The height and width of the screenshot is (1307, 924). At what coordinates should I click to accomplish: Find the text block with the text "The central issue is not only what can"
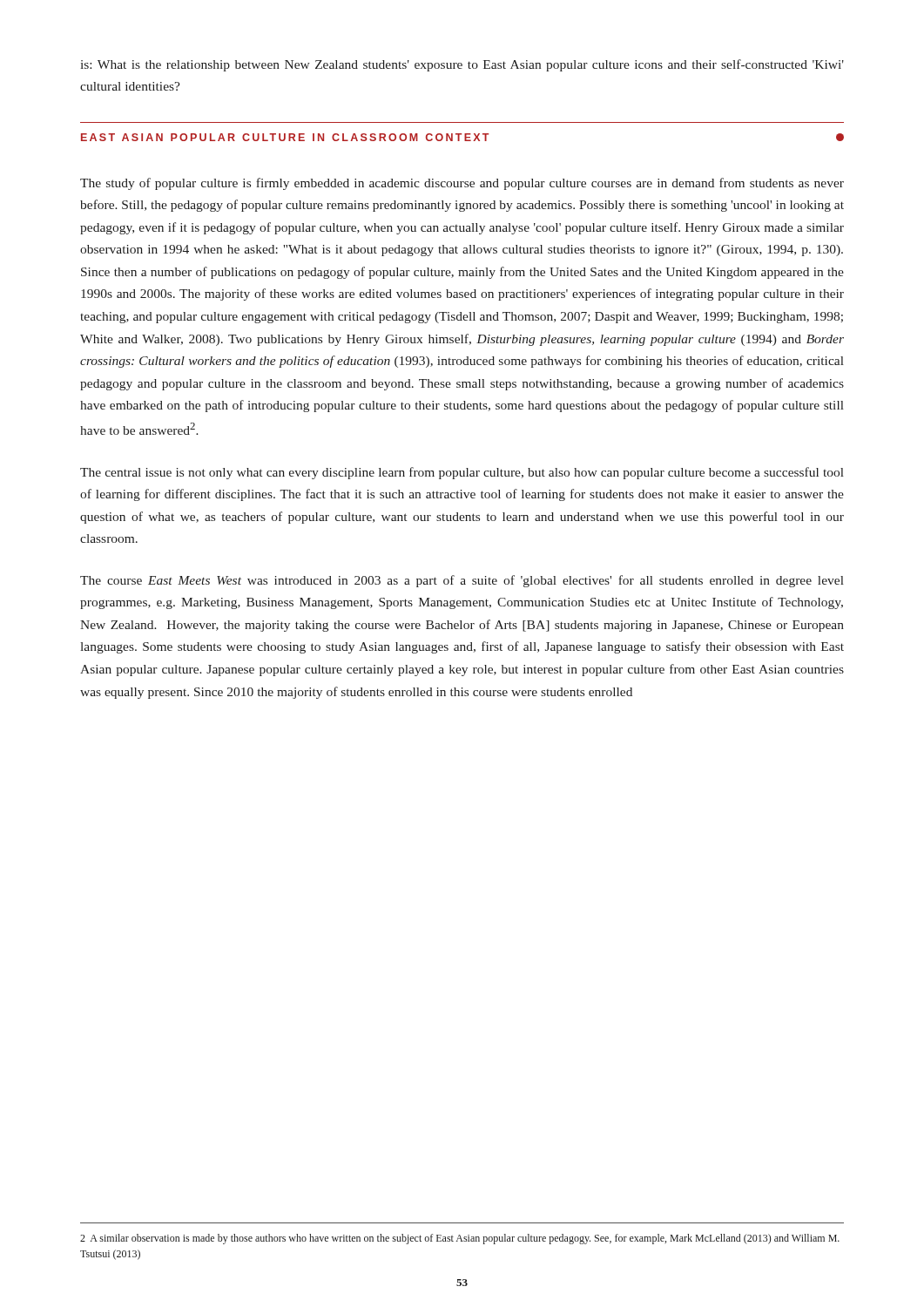pyautogui.click(x=462, y=505)
